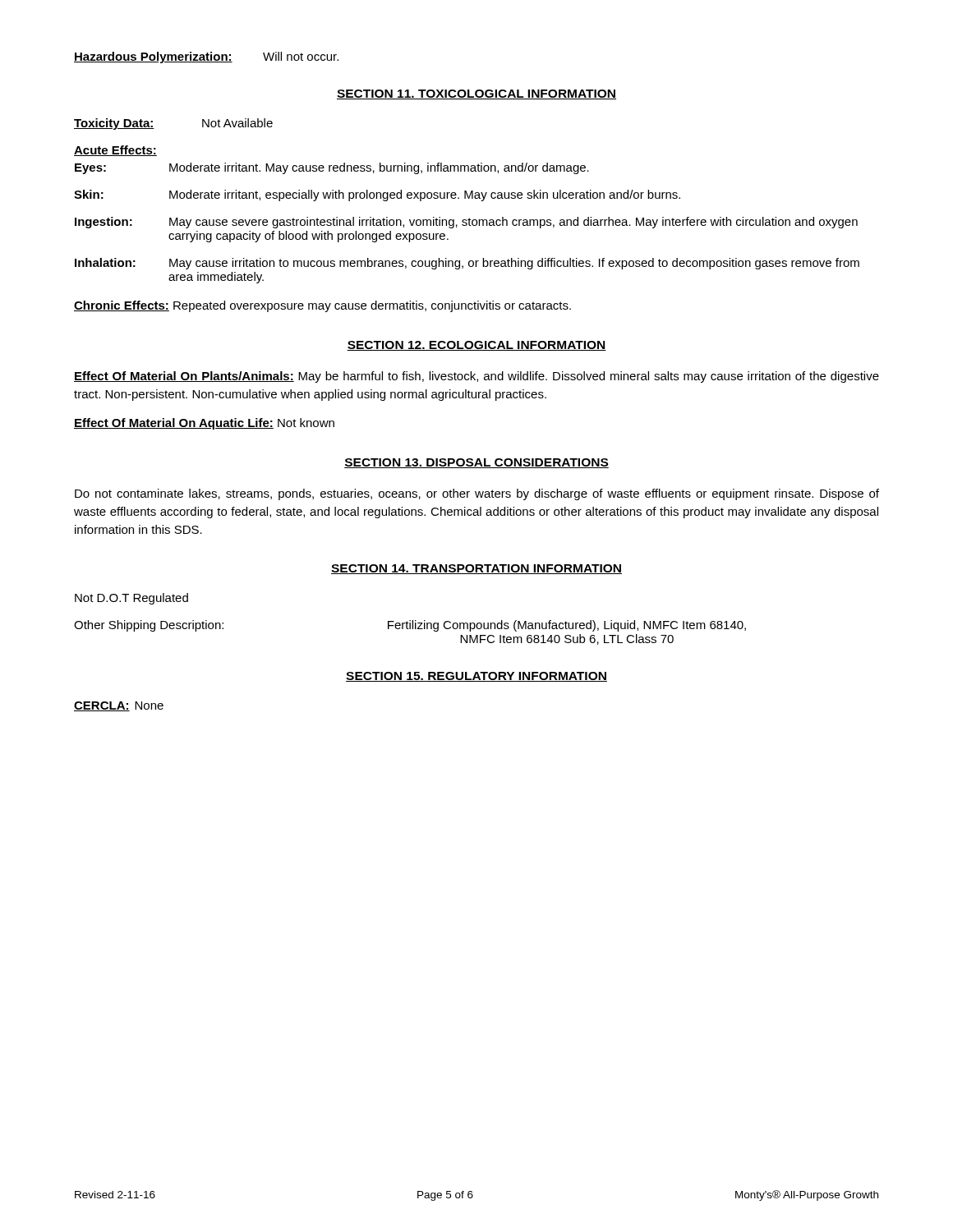
Task: Click the passage that begins "Chronic Effects: Repeated overexposure may cause dermatitis, conjunctivitis"
Action: coord(323,305)
